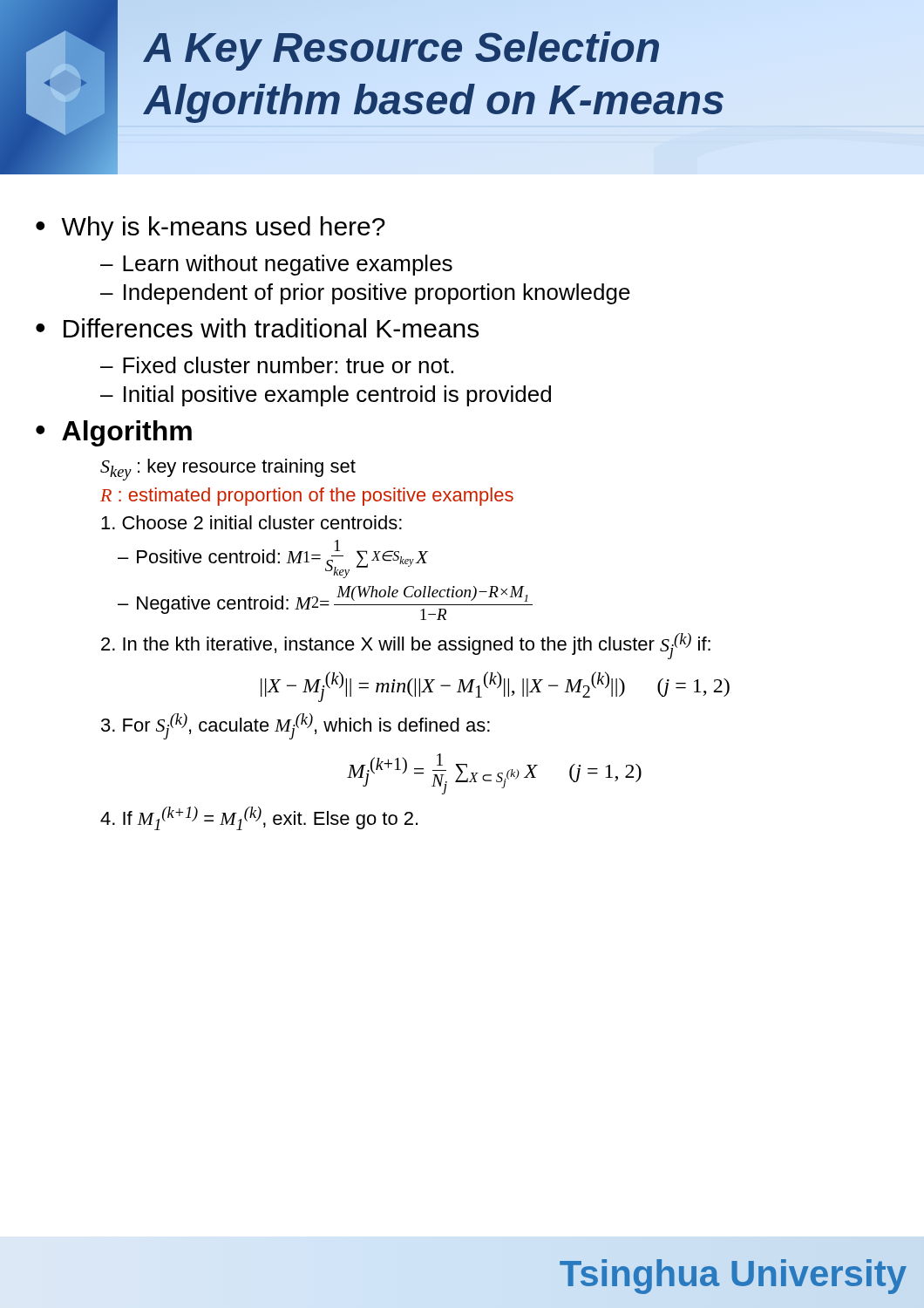
Task: Select the text block starting "• Differences with"
Action: (x=257, y=330)
